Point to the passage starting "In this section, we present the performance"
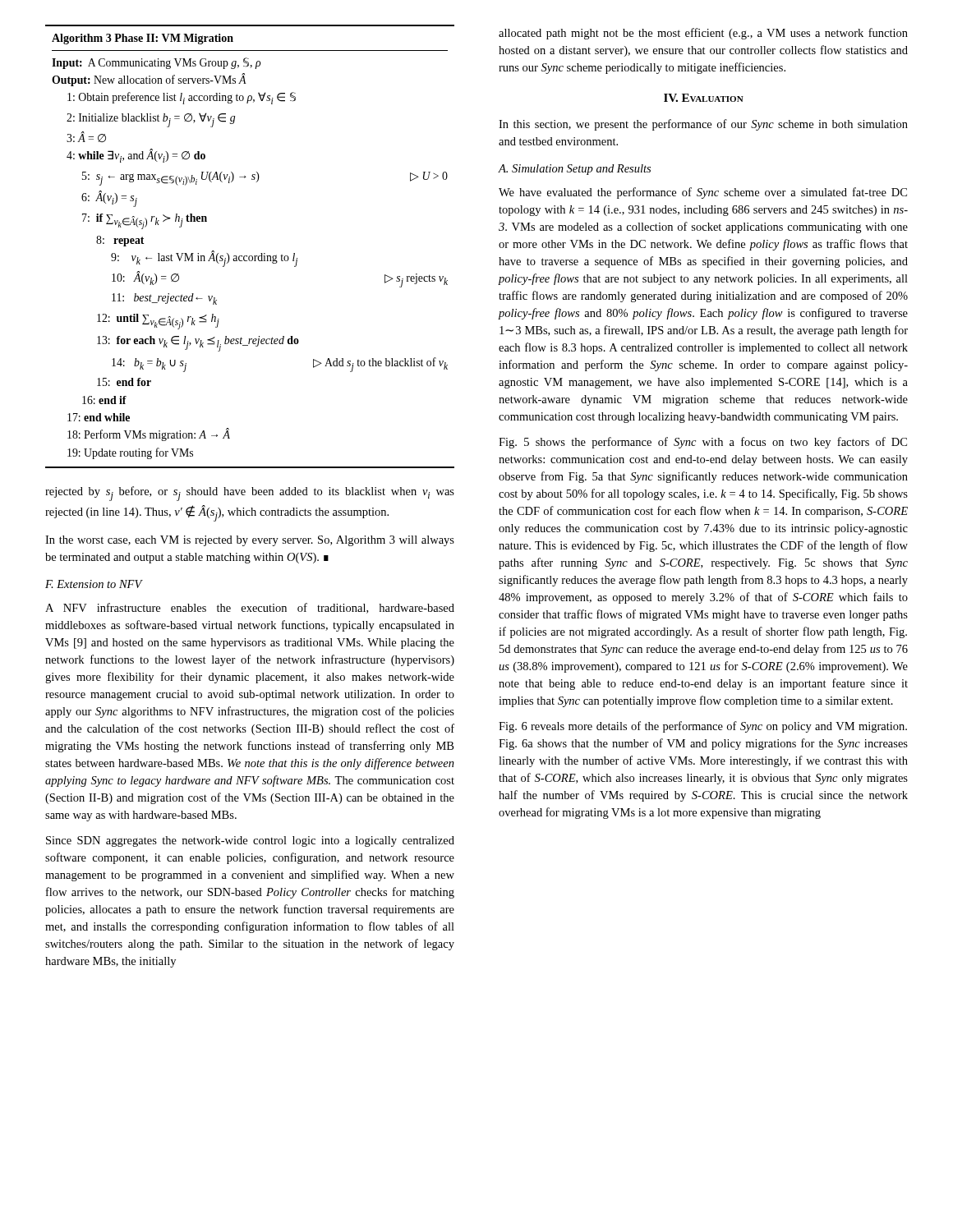The height and width of the screenshot is (1232, 953). 703,133
